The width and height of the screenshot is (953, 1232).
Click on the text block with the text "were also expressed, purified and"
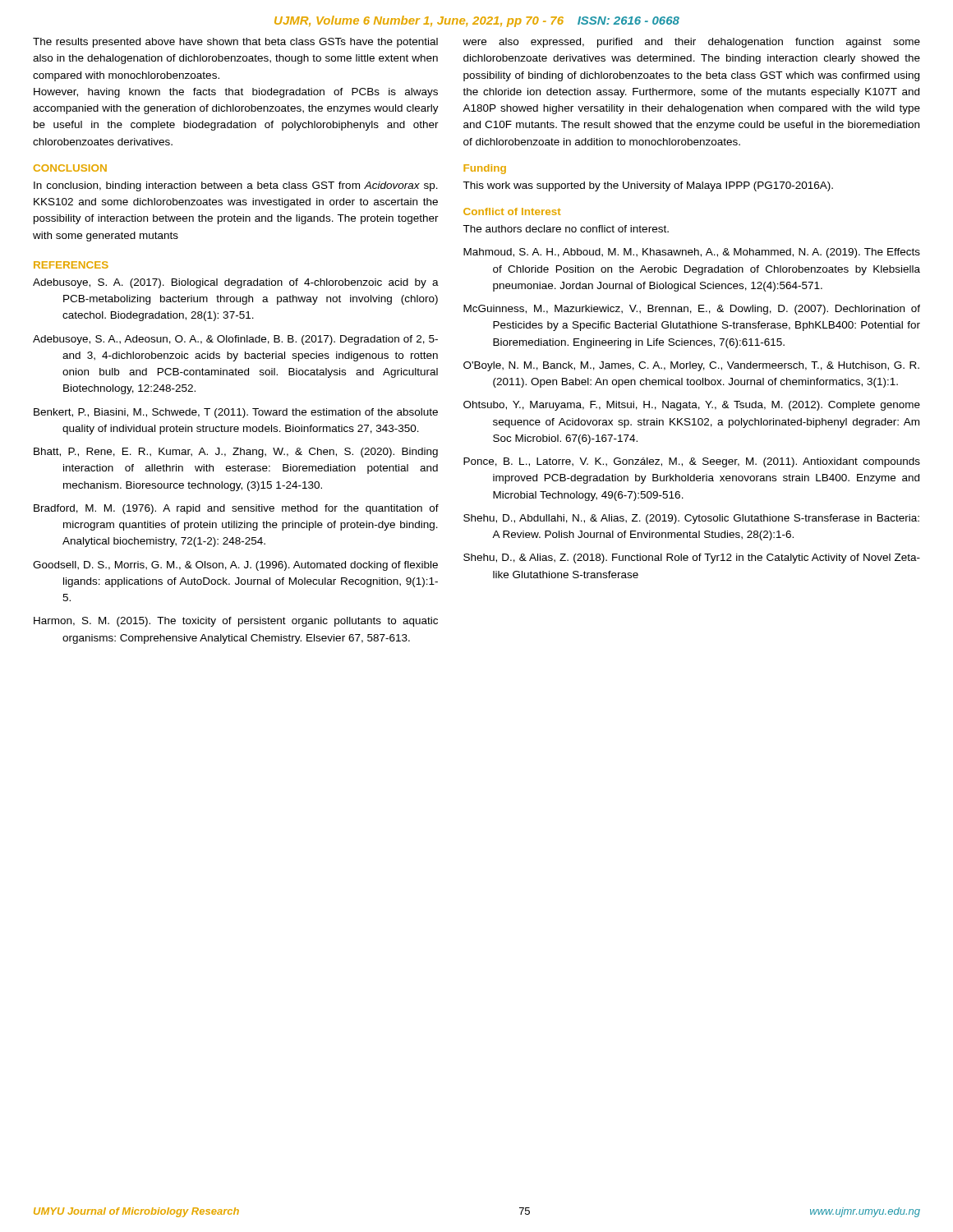point(692,91)
